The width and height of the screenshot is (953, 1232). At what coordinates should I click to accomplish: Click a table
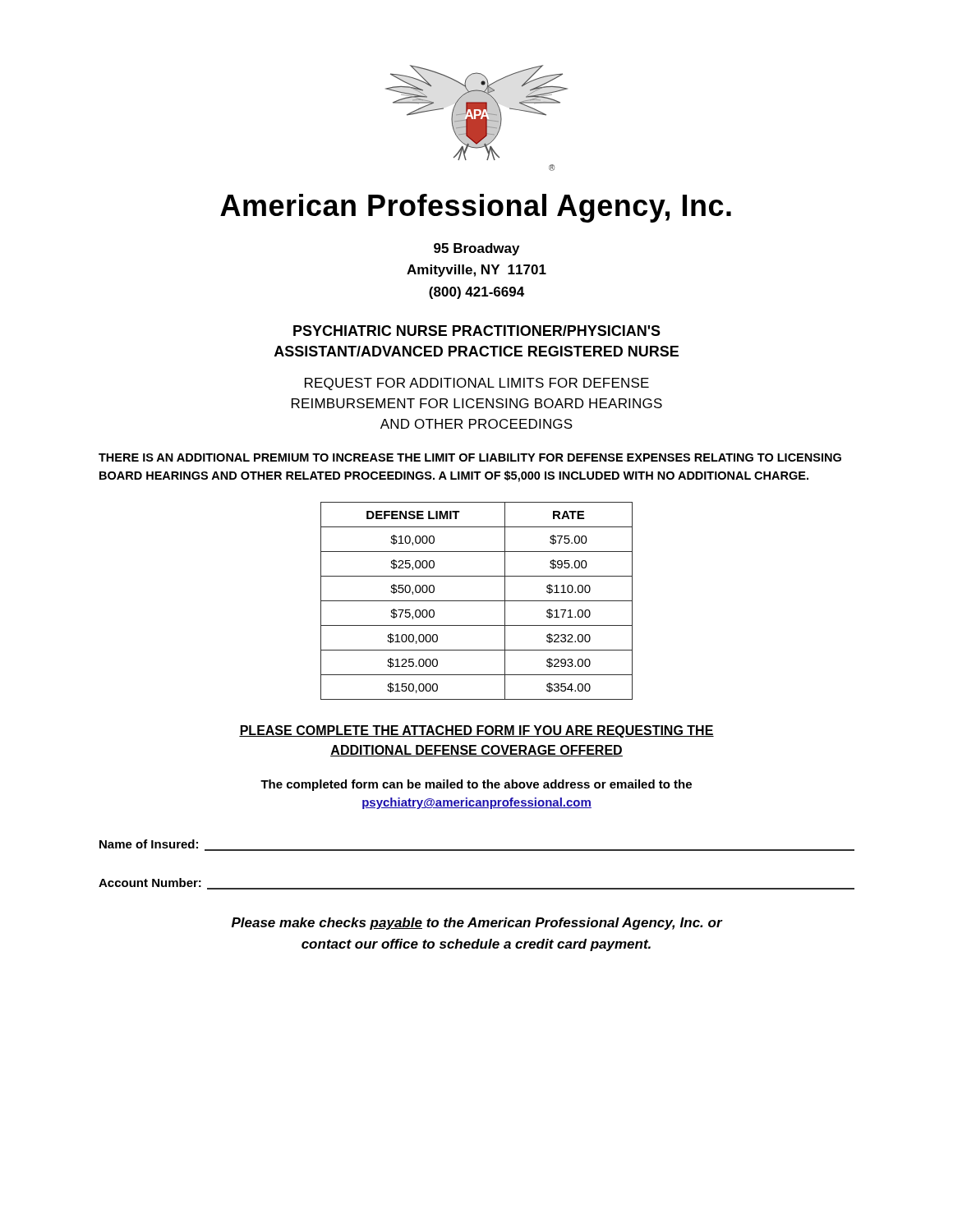pyautogui.click(x=476, y=601)
